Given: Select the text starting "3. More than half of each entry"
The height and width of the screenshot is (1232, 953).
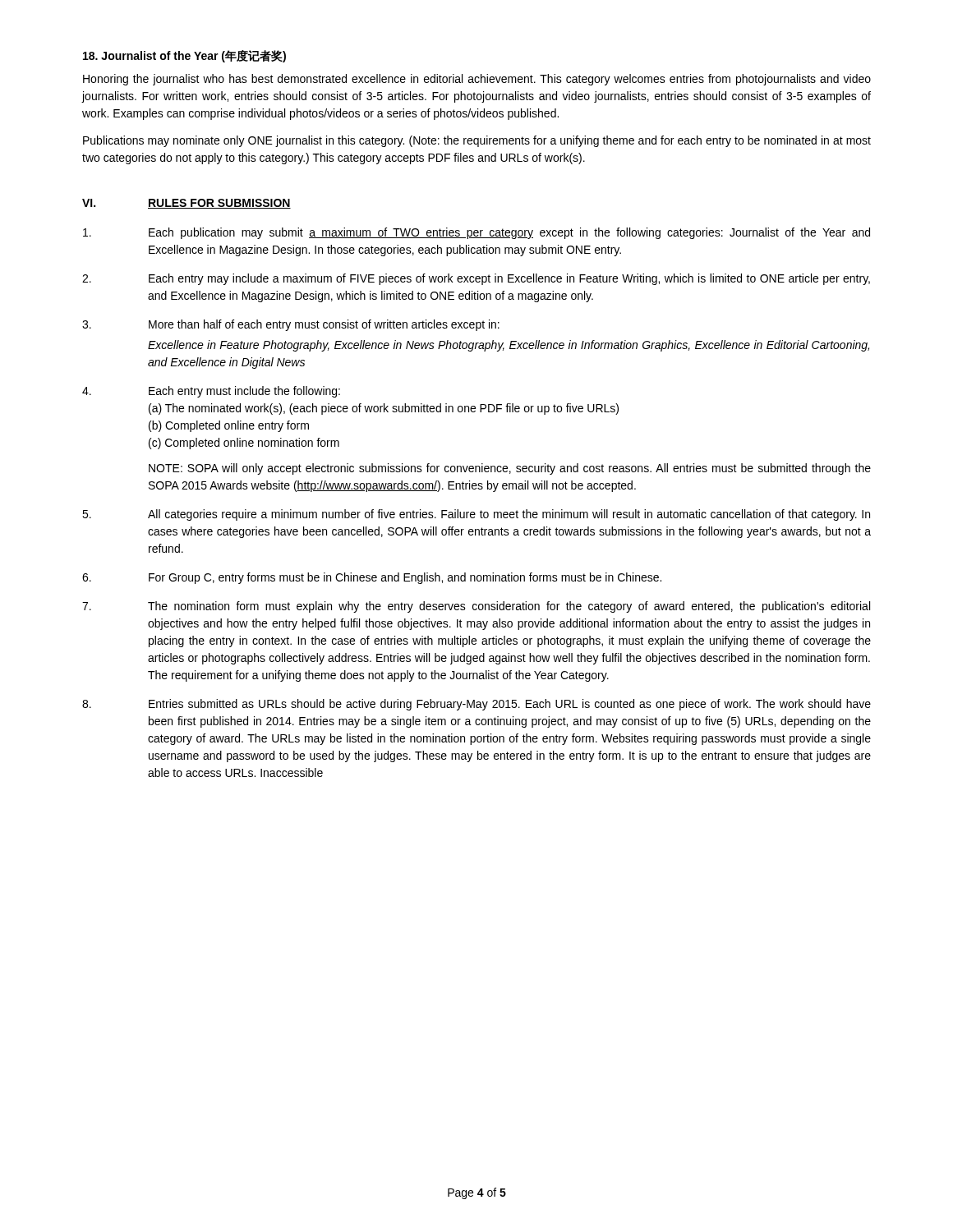Looking at the screenshot, I should tap(476, 325).
